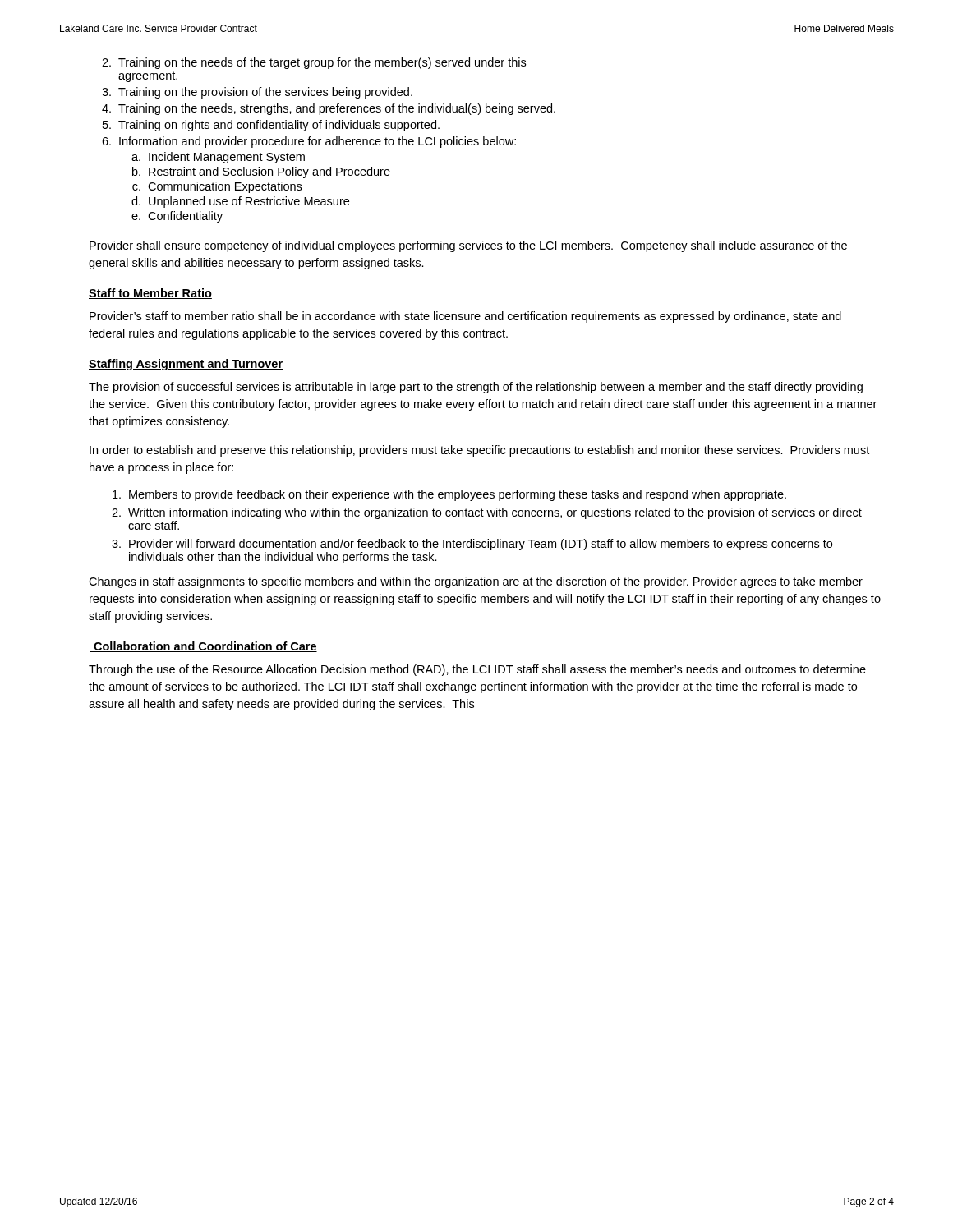Find the block starting "Members to provide feedback on their"
953x1232 pixels.
[492, 495]
